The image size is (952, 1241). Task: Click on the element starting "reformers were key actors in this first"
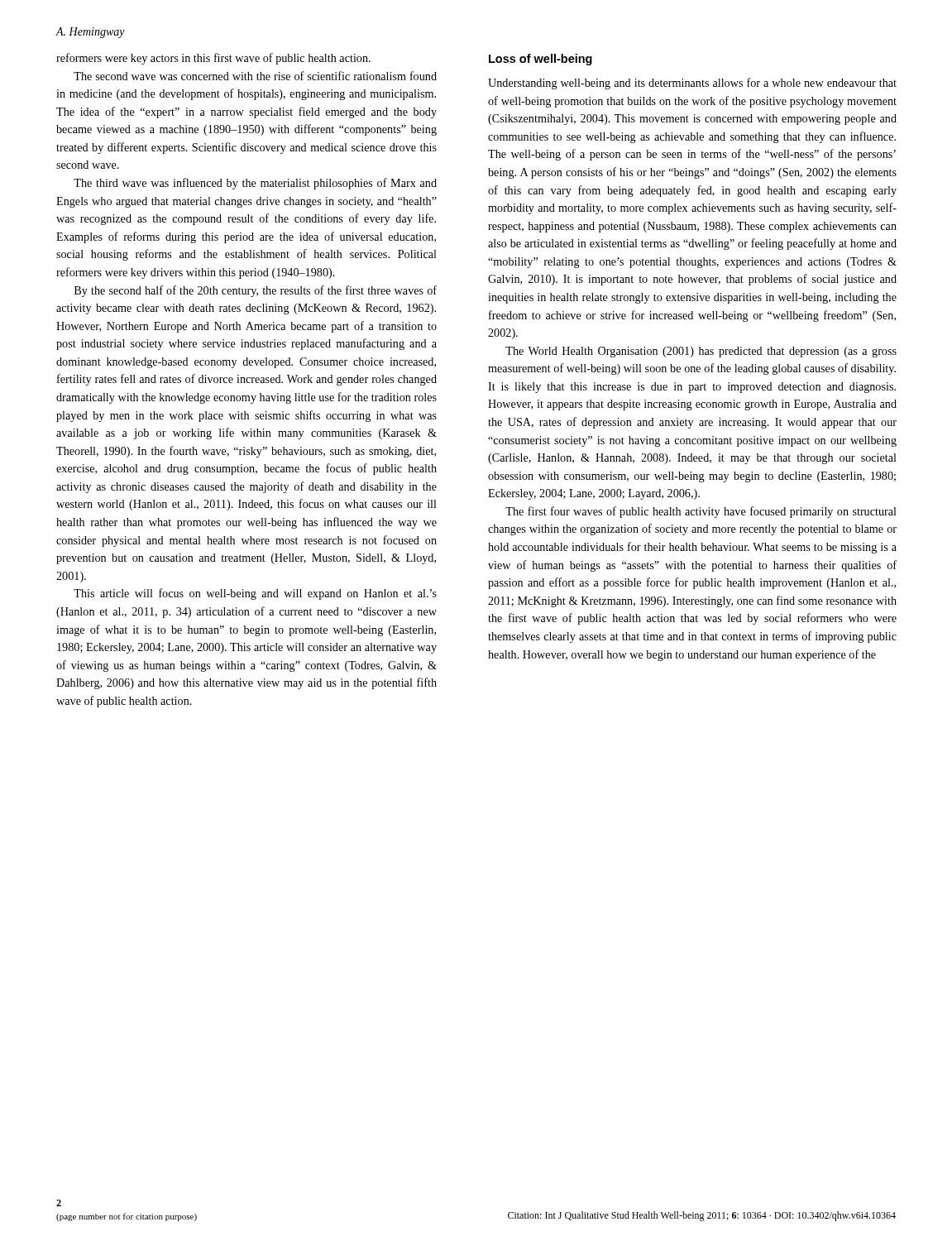[246, 380]
